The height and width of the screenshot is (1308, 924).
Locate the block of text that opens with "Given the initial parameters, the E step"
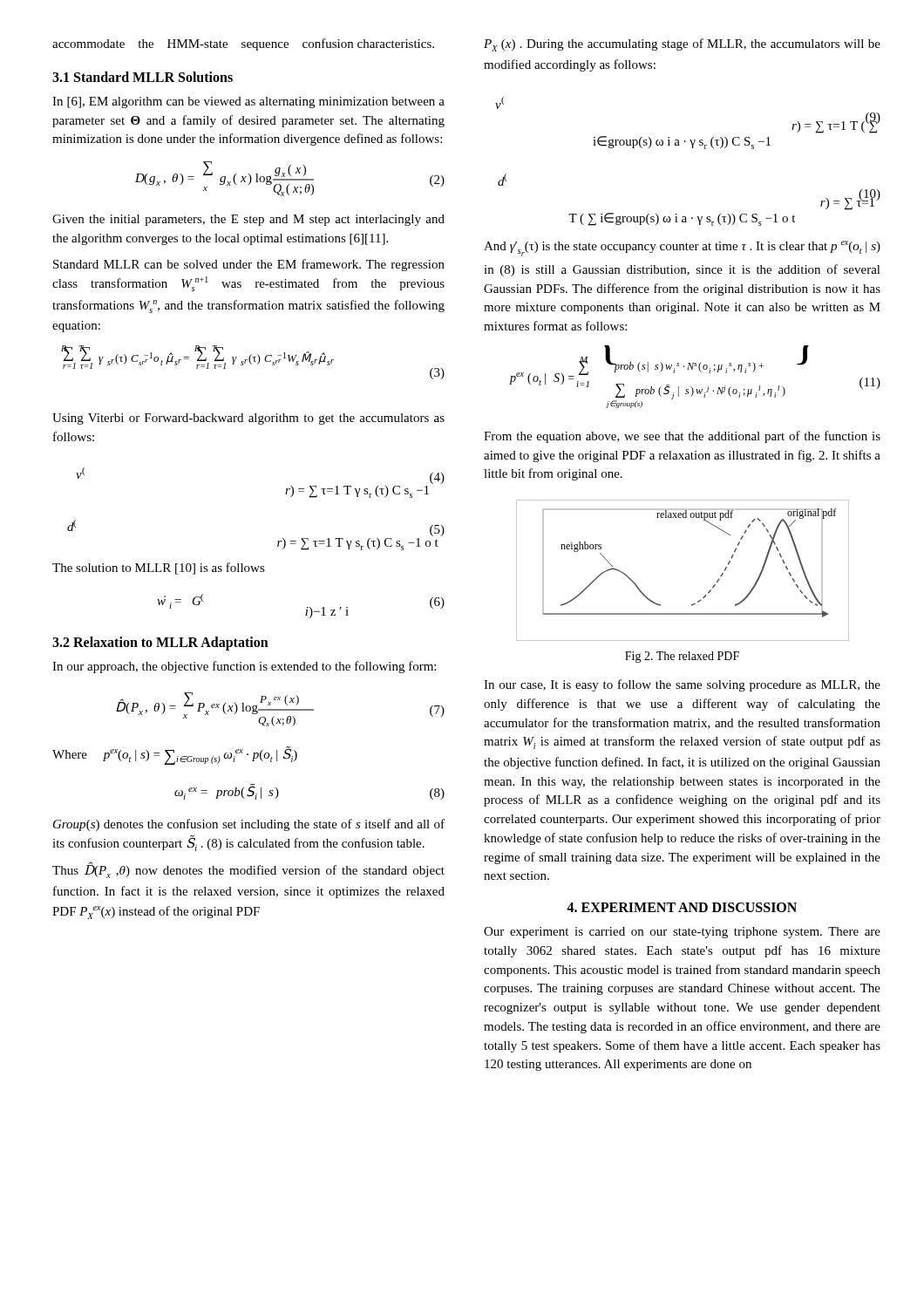(x=248, y=229)
